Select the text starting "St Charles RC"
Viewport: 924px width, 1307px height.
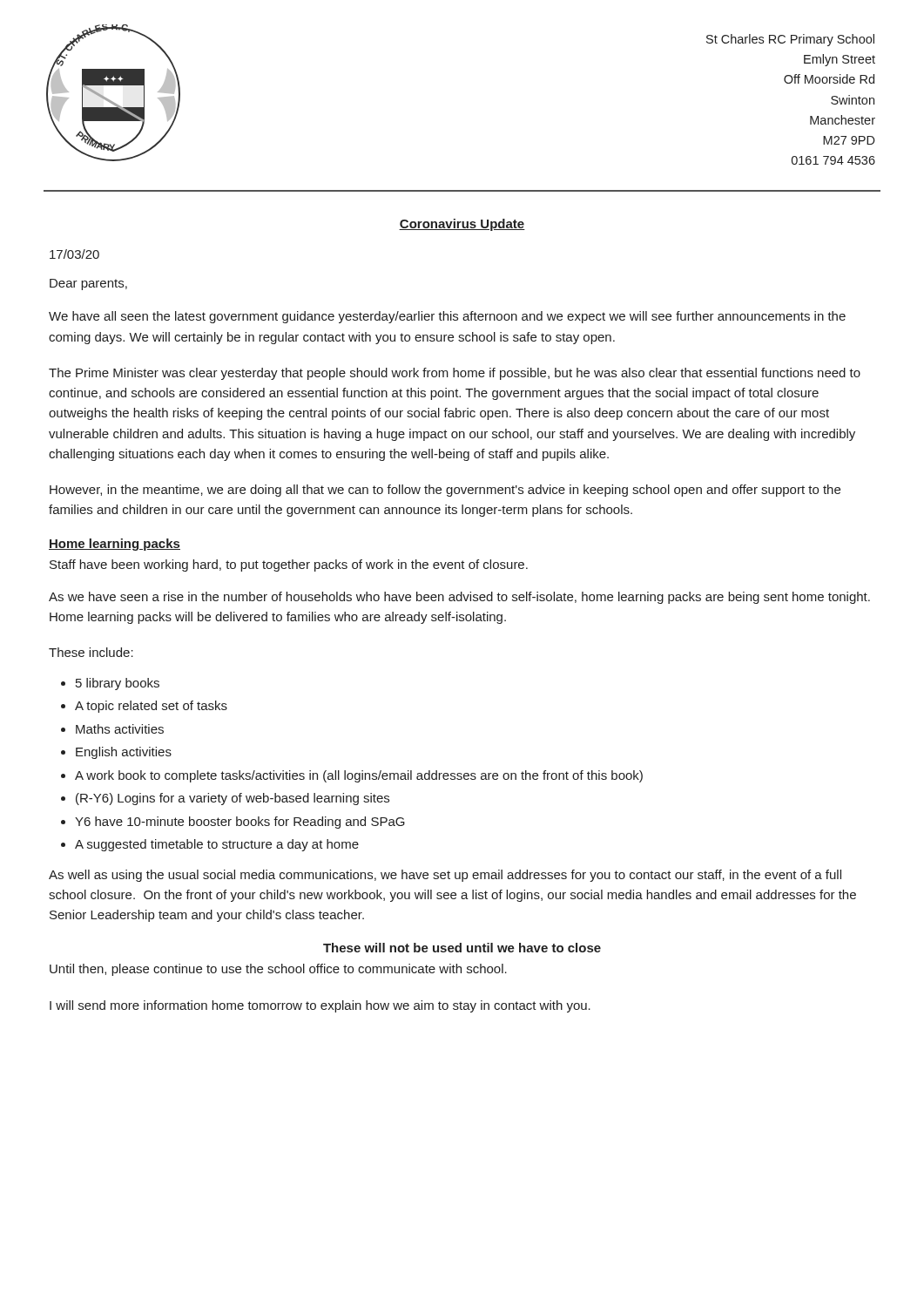pos(790,40)
